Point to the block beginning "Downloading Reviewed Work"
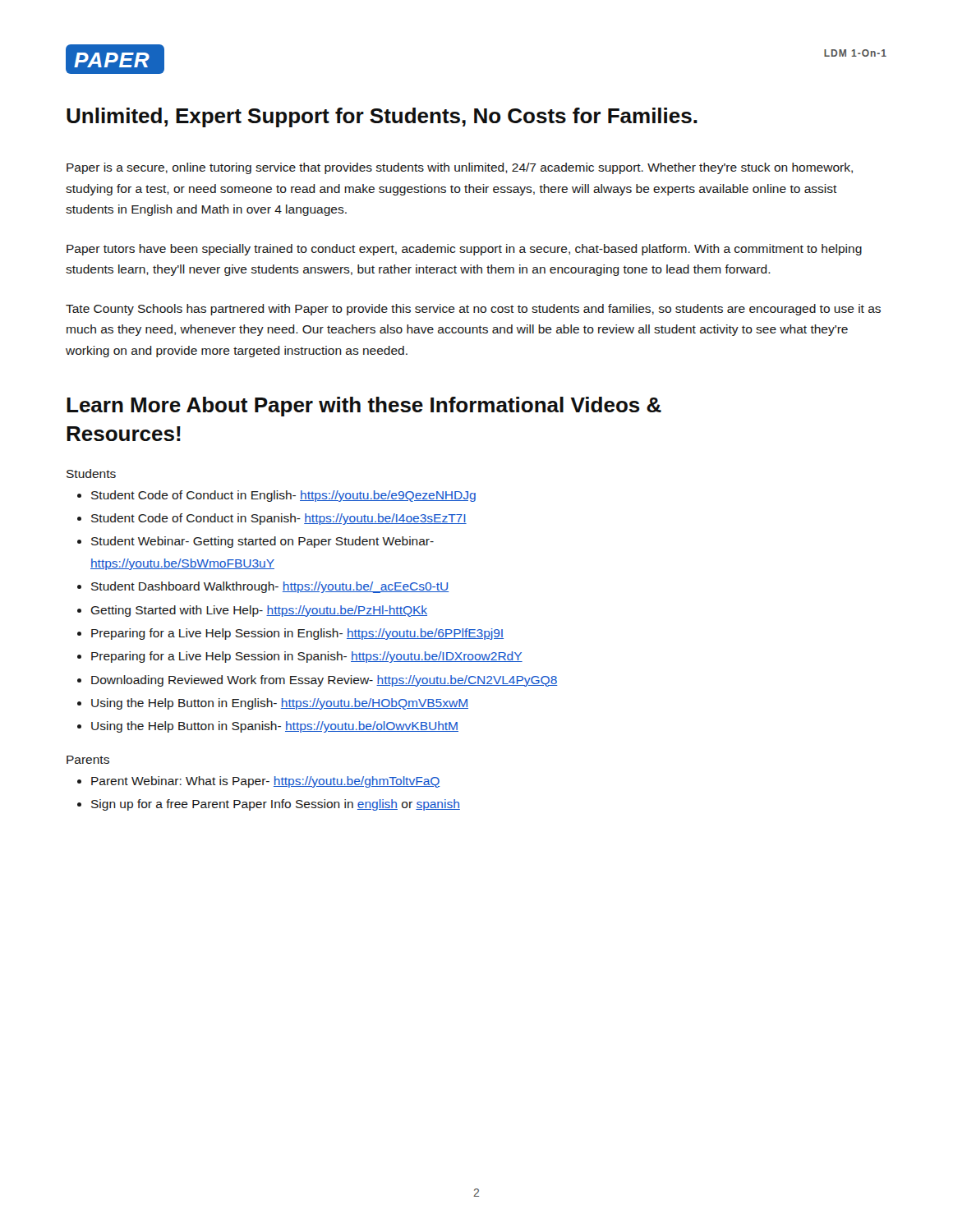This screenshot has width=953, height=1232. (324, 679)
